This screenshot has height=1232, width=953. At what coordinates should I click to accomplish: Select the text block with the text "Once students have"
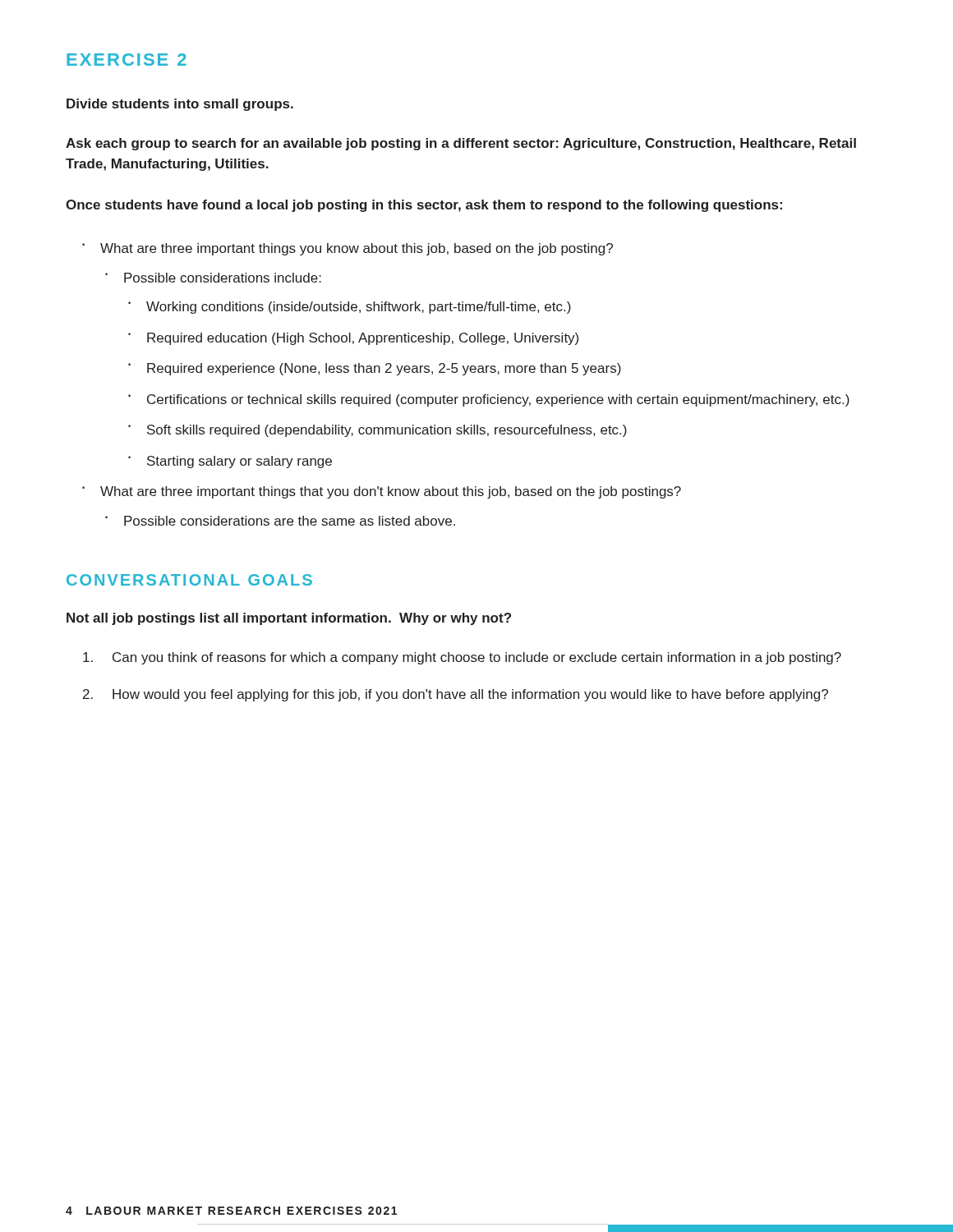click(476, 205)
